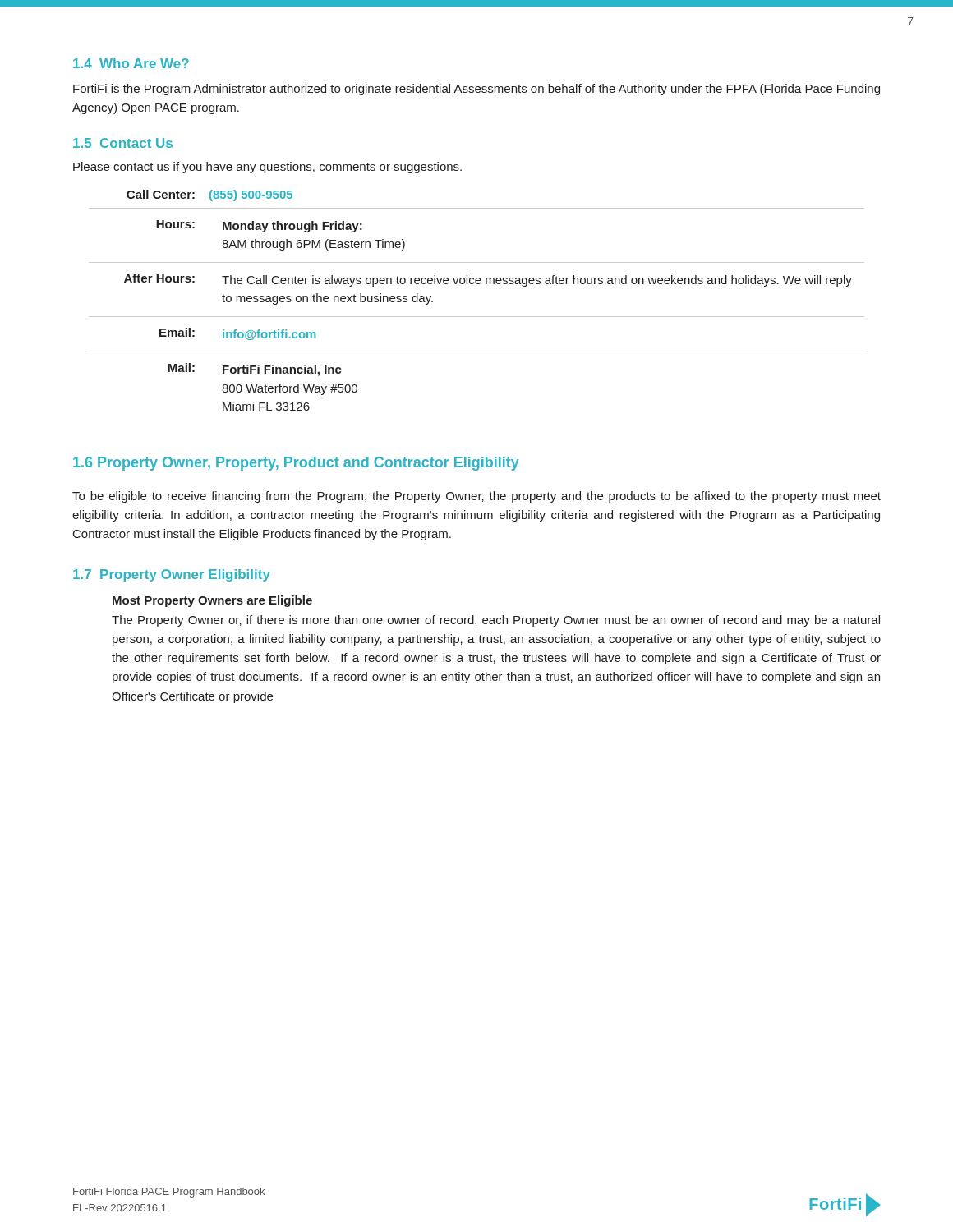Locate the region starting "To be eligible to receive financing from the"
Viewport: 953px width, 1232px height.
pos(476,515)
